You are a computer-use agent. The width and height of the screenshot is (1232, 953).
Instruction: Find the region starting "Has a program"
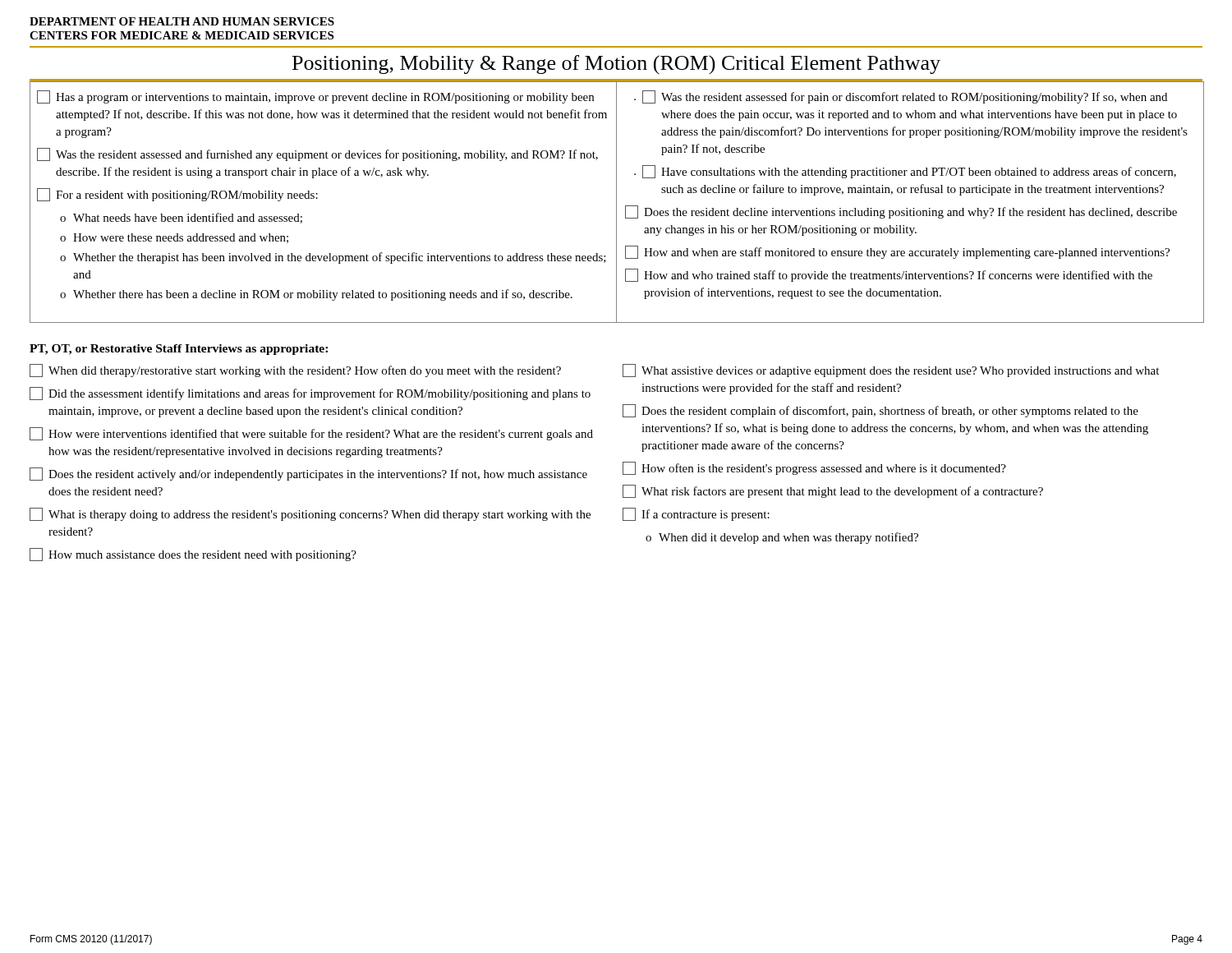[x=322, y=115]
